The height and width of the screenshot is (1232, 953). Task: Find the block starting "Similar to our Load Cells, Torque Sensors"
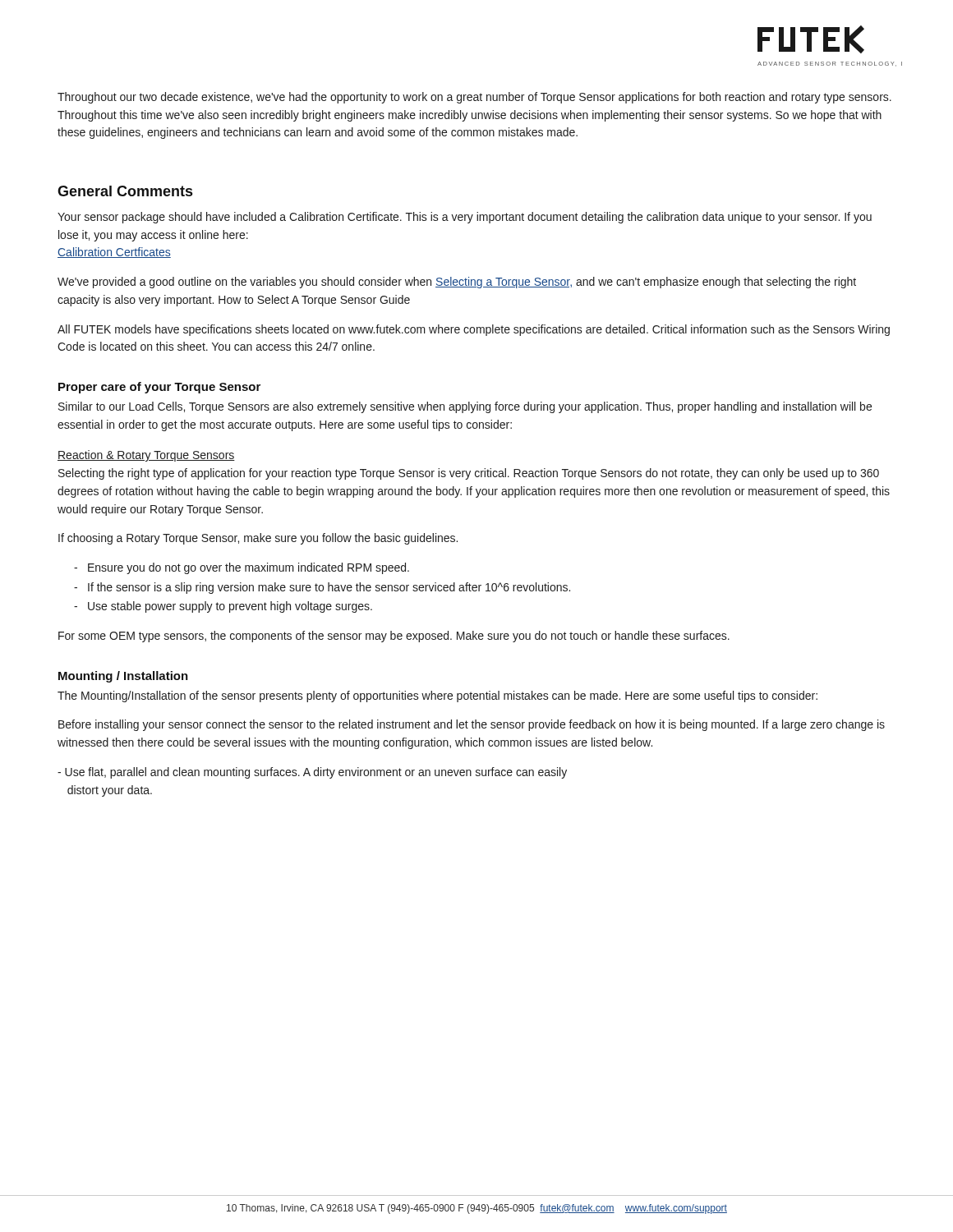point(465,415)
